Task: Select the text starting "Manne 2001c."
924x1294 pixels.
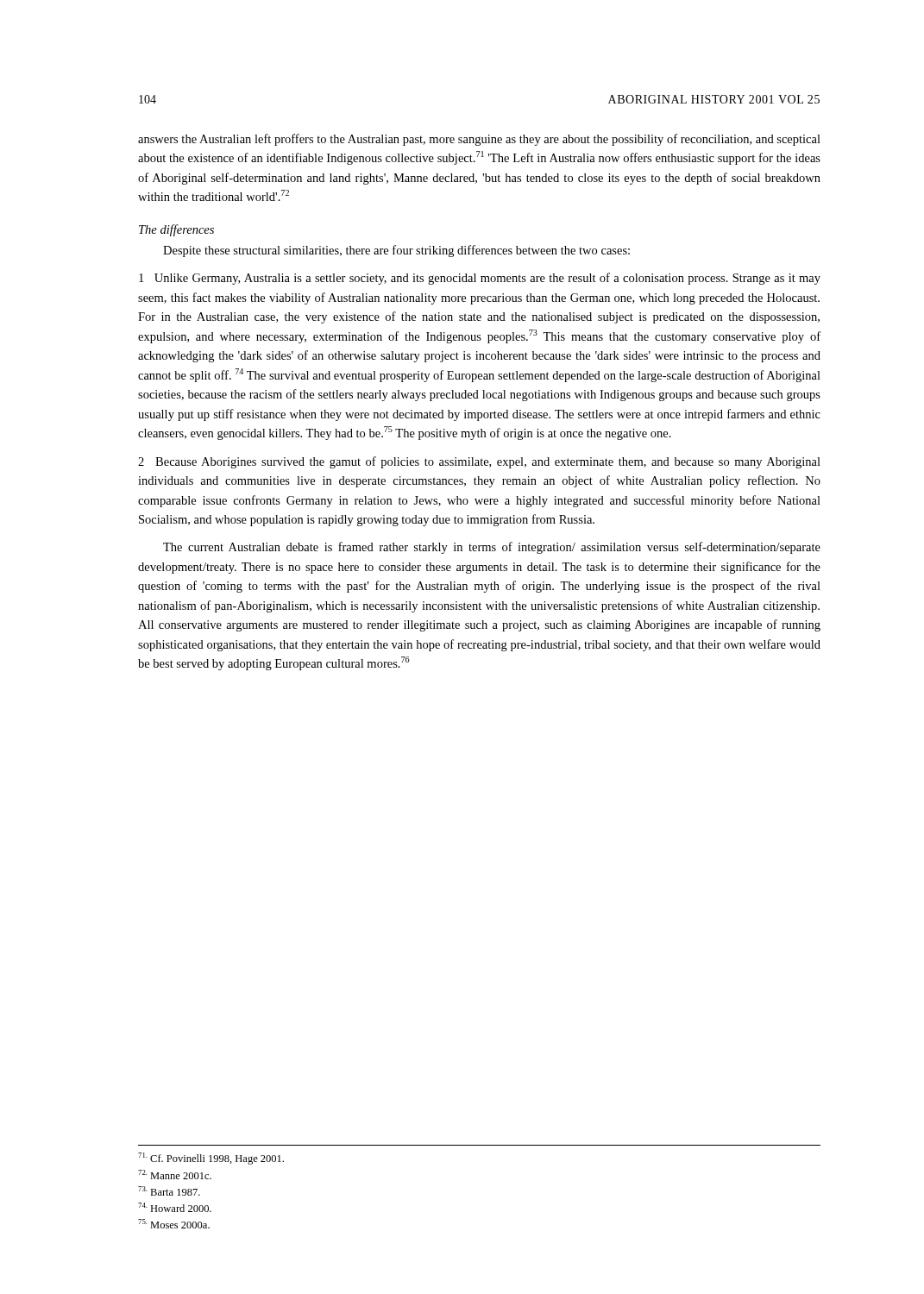Action: pos(175,1174)
